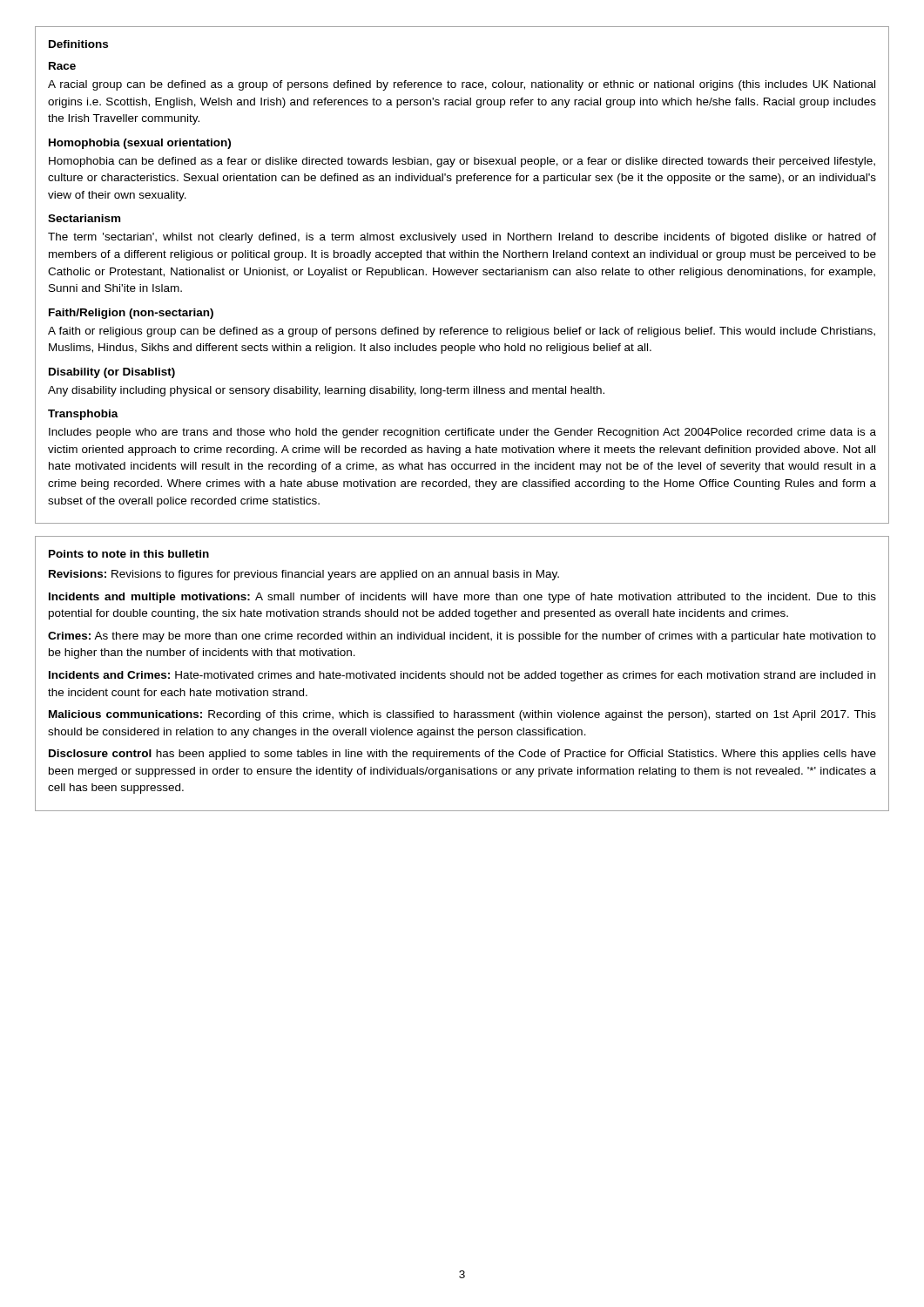The image size is (924, 1307).
Task: Locate the element starting "Malicious communications: Recording of this crime,"
Action: pyautogui.click(x=462, y=723)
